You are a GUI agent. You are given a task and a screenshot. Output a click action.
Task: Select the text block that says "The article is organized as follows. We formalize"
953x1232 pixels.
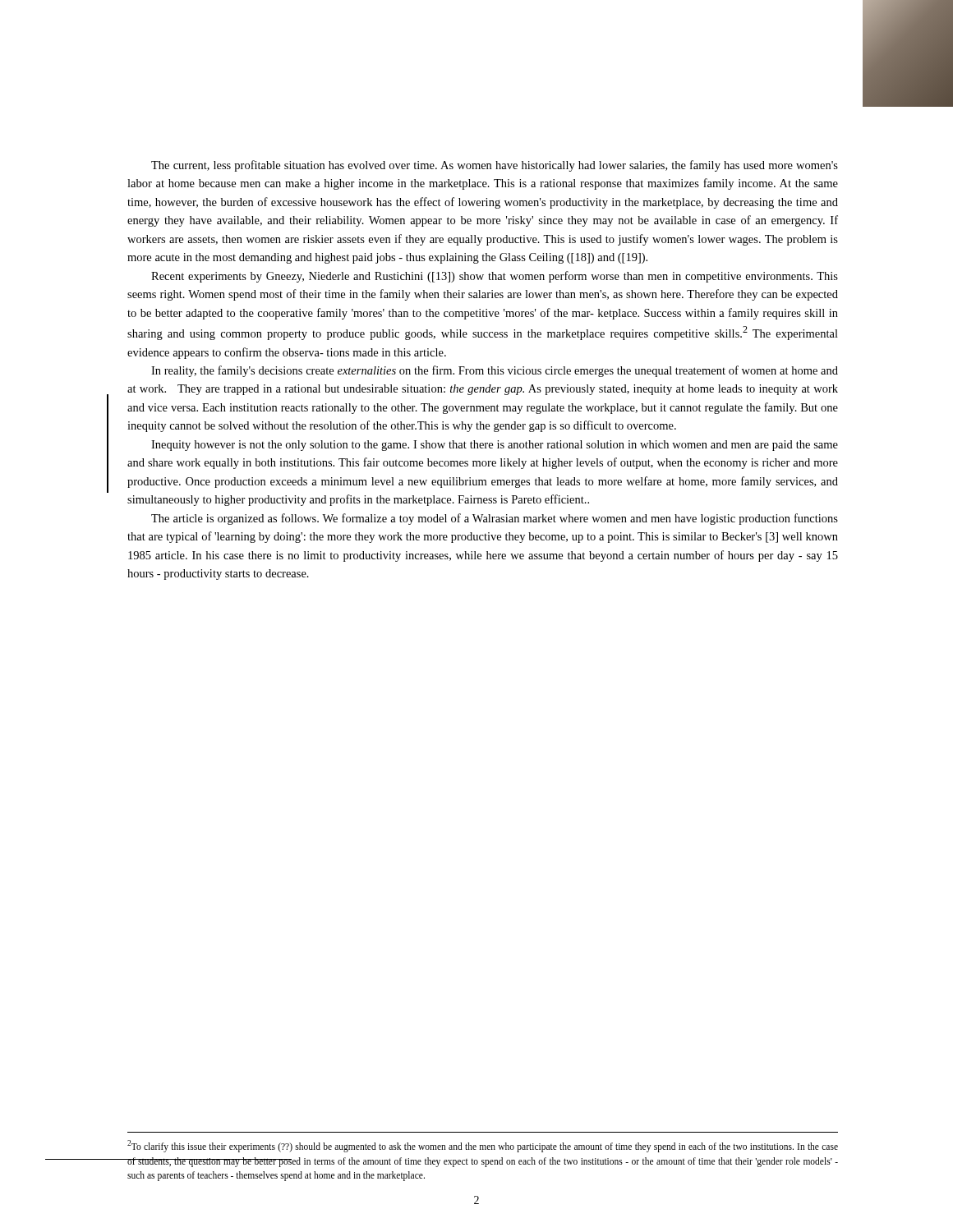pos(483,546)
